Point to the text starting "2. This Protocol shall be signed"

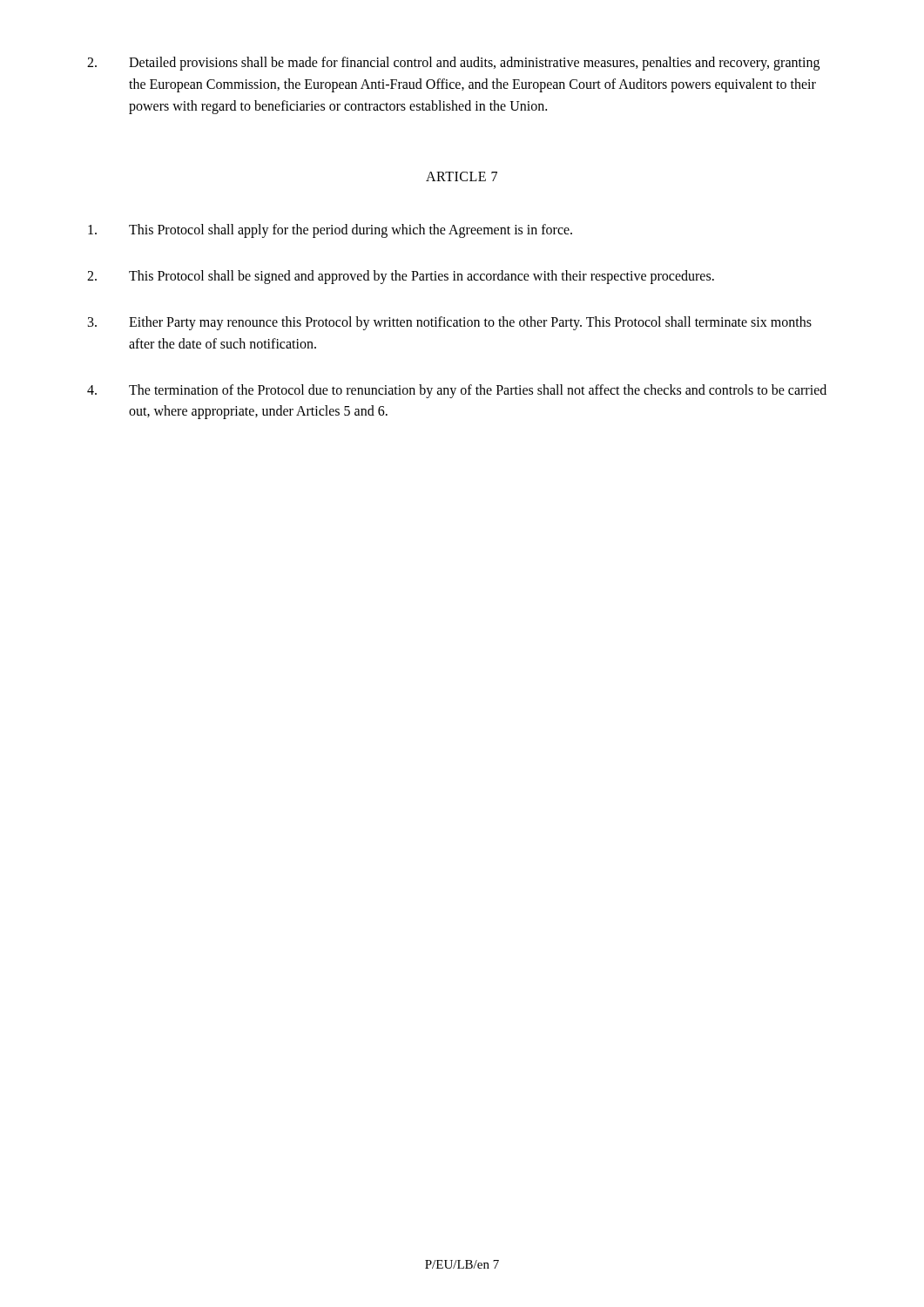coord(462,277)
